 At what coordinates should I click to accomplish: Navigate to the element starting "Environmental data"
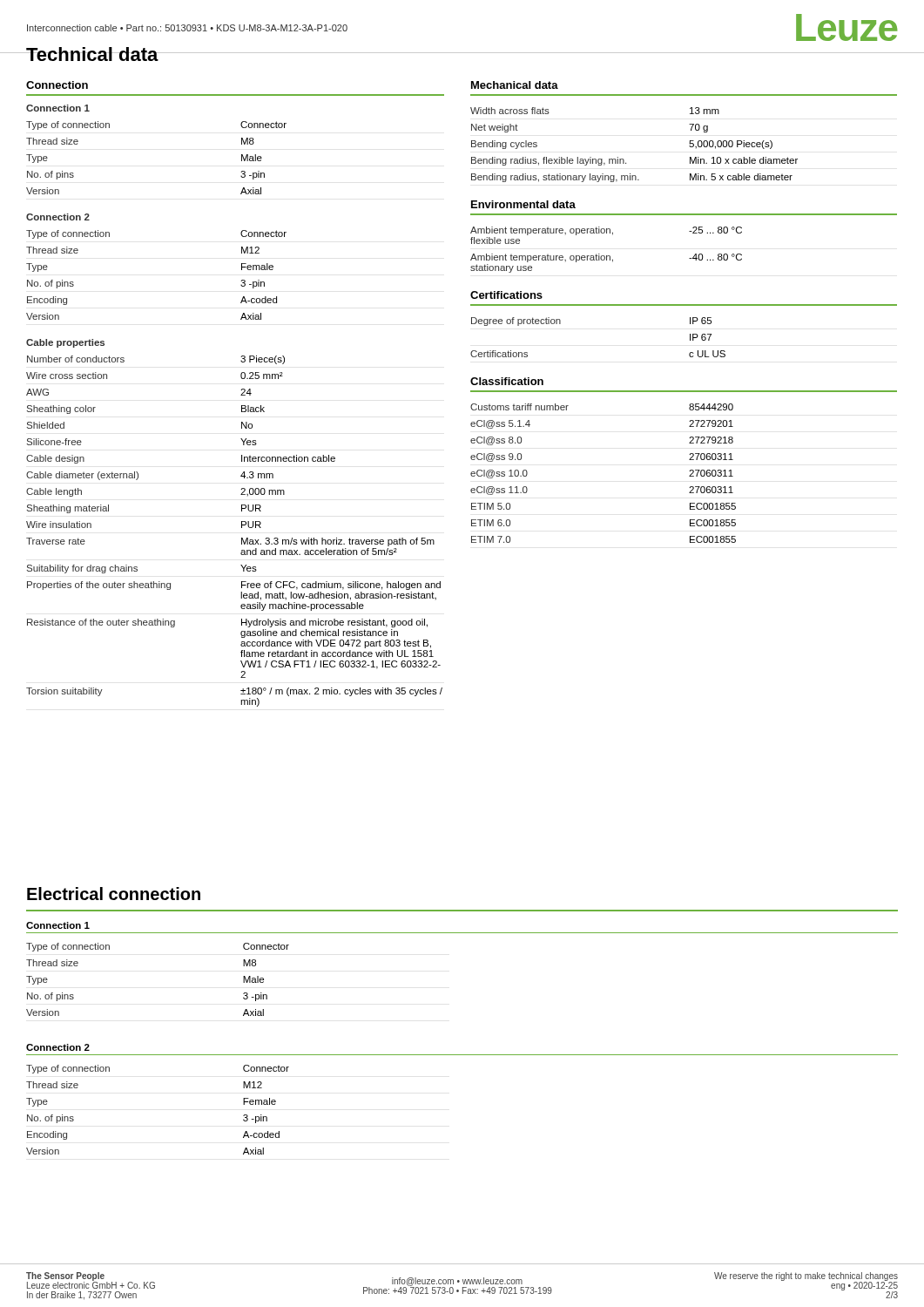(x=523, y=204)
